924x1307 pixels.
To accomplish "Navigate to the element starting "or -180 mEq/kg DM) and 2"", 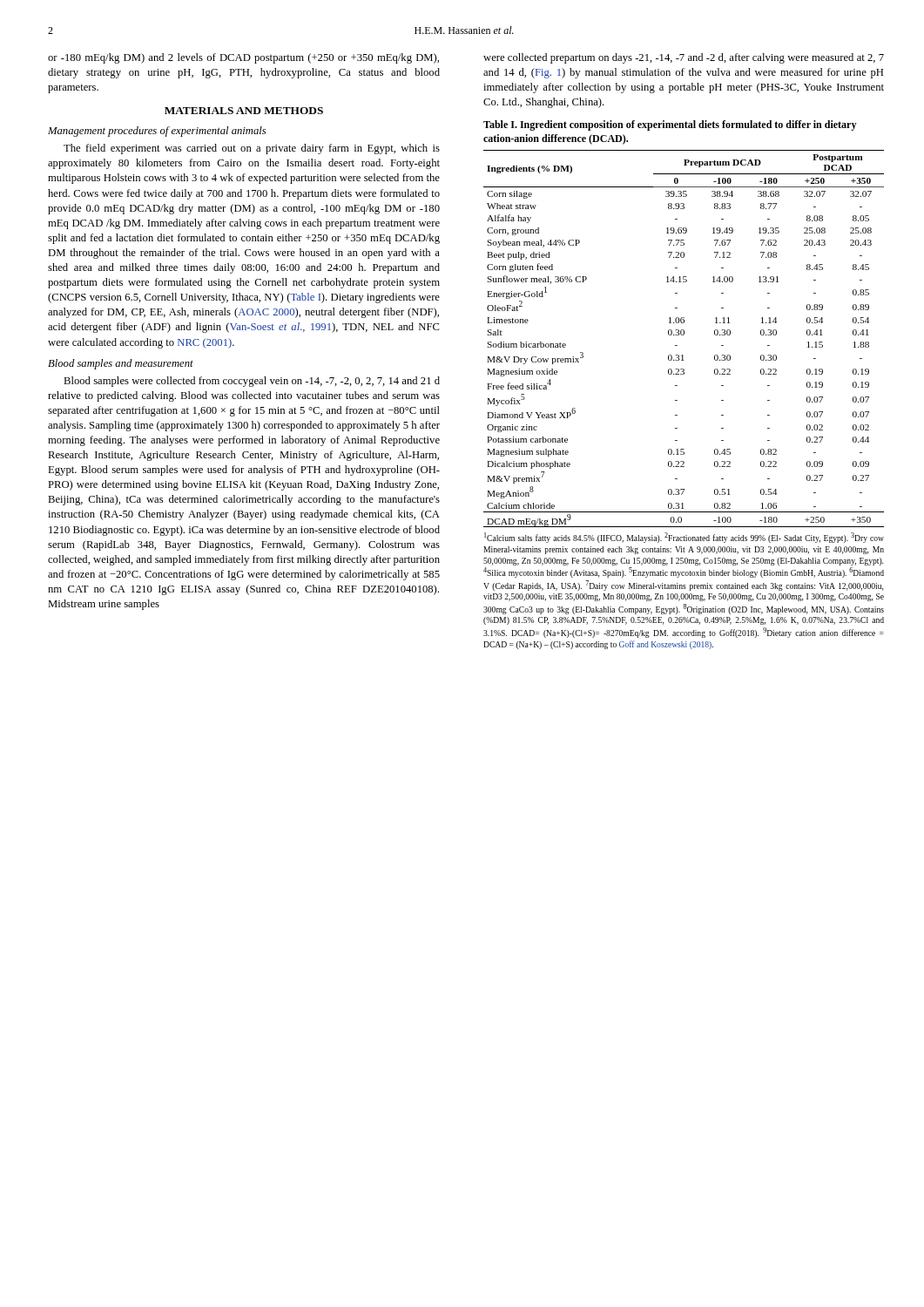I will [244, 73].
